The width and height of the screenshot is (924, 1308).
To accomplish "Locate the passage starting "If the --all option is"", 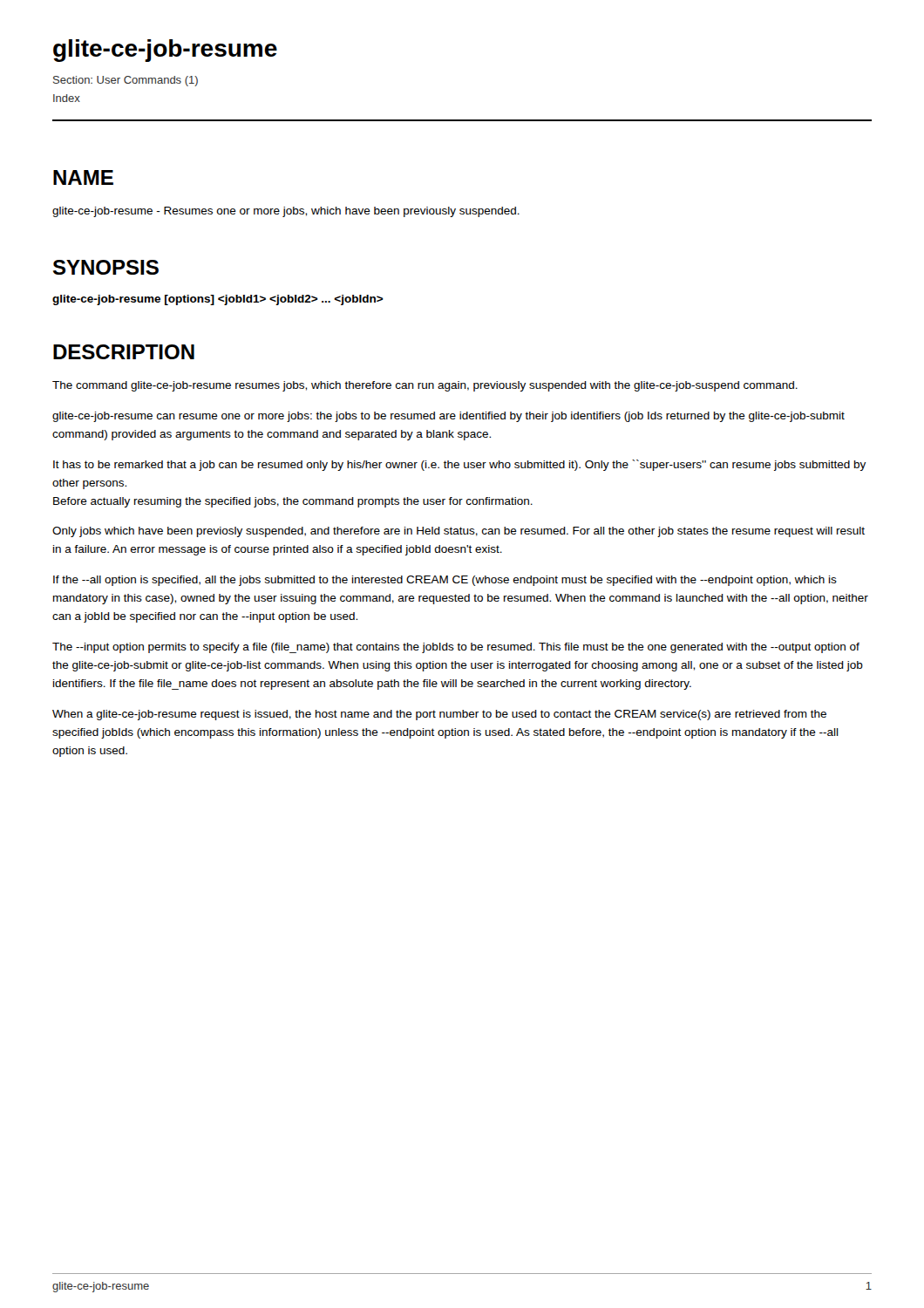I will 462,599.
